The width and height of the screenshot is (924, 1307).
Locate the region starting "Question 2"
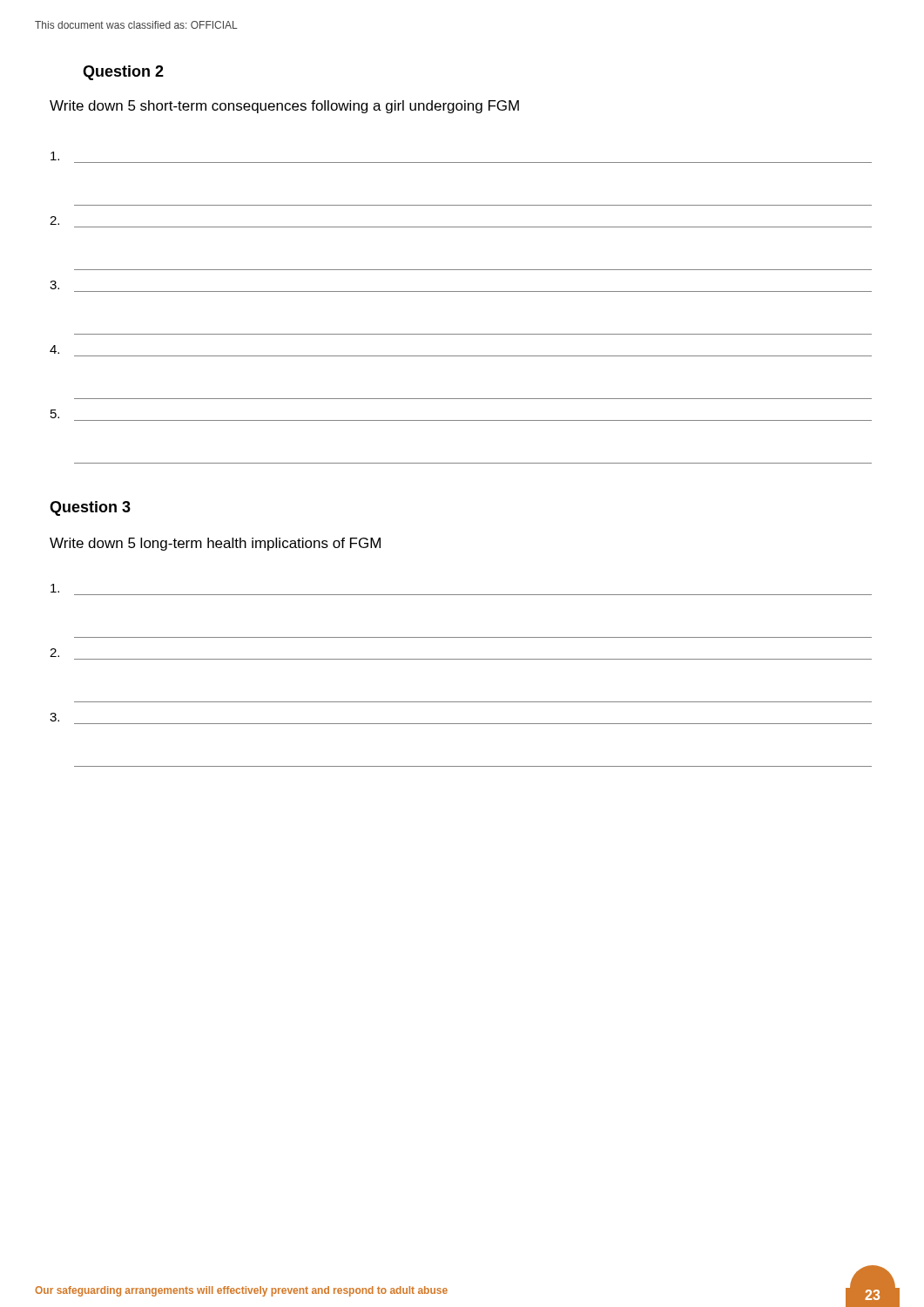(x=123, y=71)
